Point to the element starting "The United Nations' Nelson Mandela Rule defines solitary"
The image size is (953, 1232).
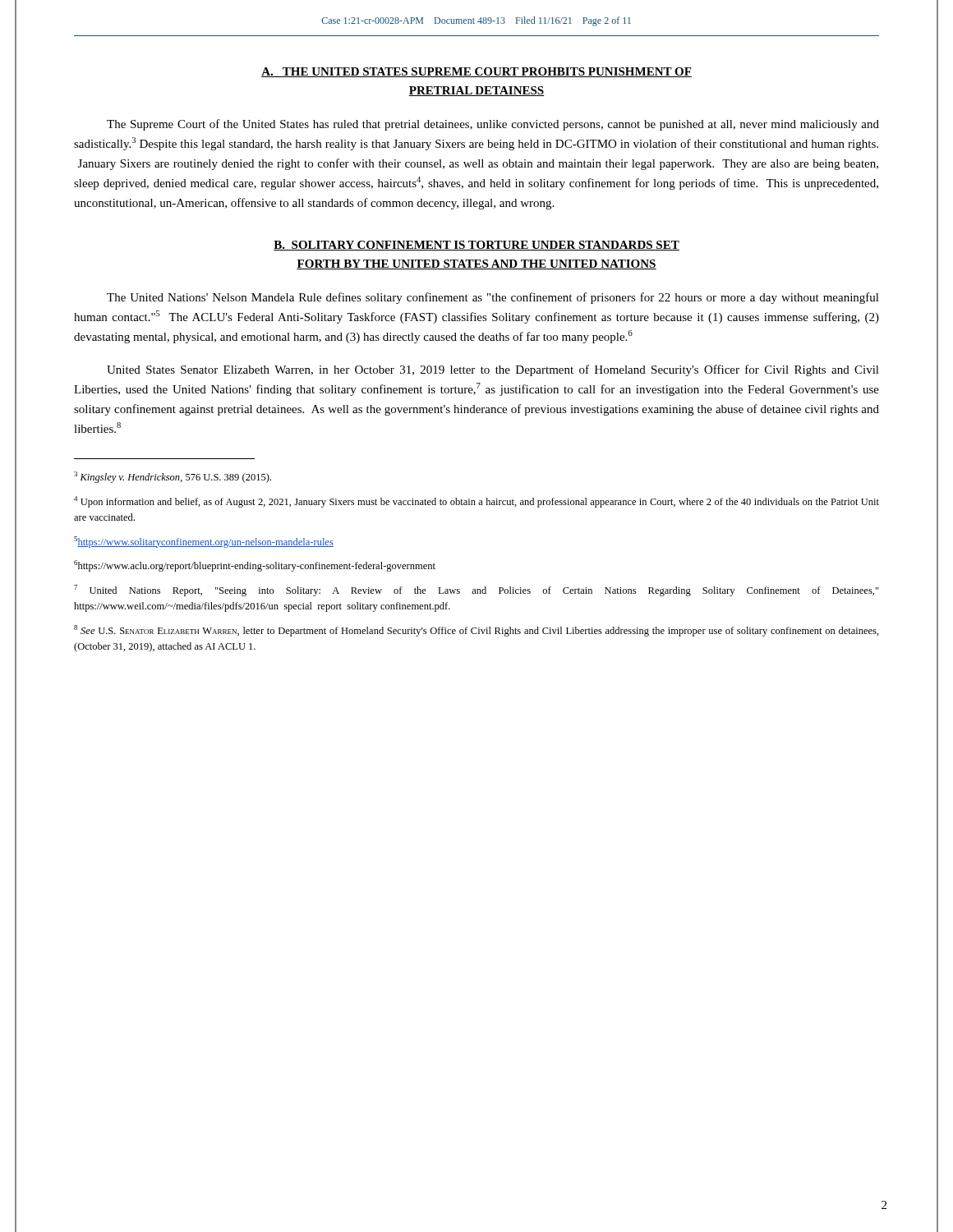[x=476, y=317]
